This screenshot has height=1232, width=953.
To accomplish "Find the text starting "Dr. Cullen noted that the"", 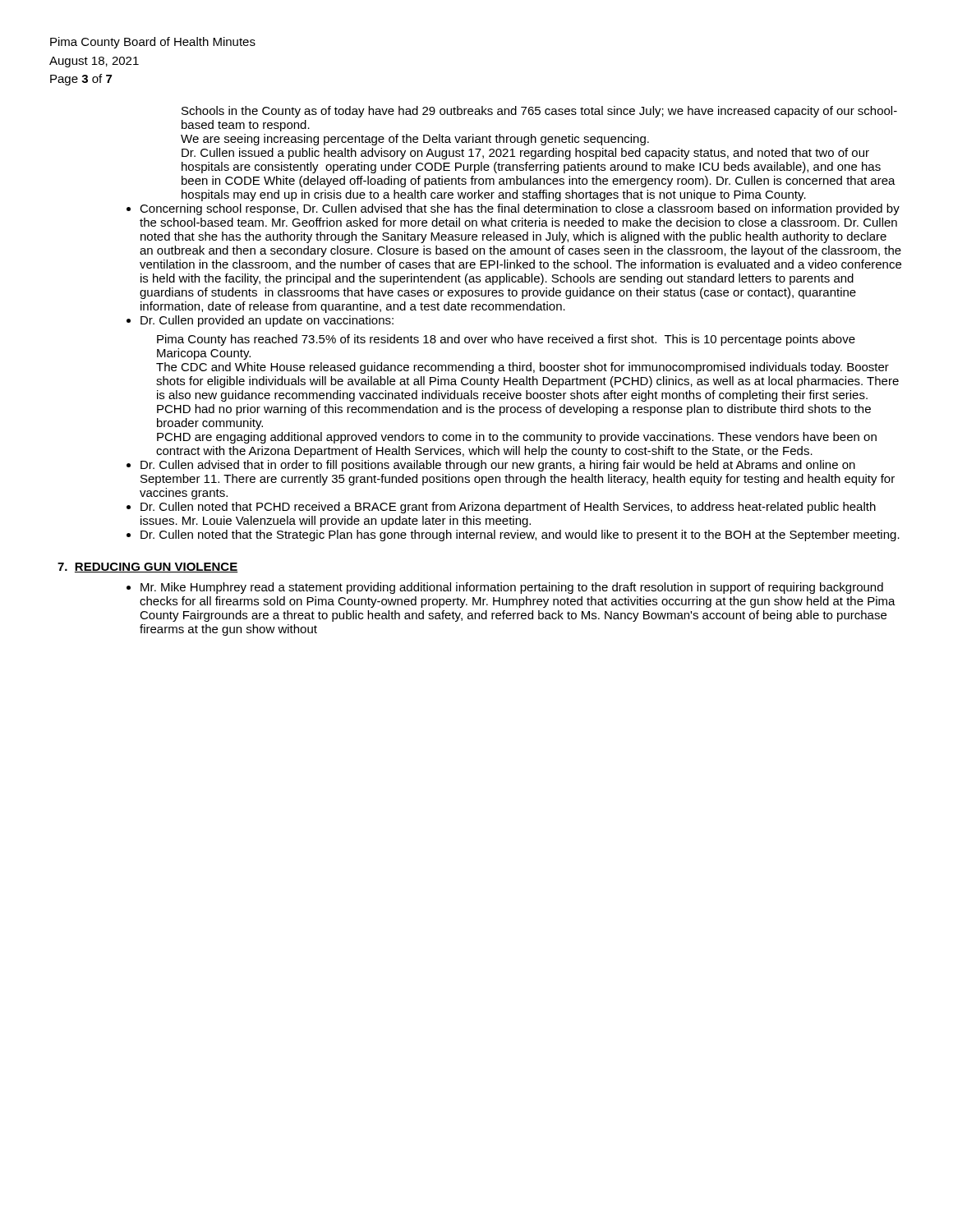I will [522, 534].
